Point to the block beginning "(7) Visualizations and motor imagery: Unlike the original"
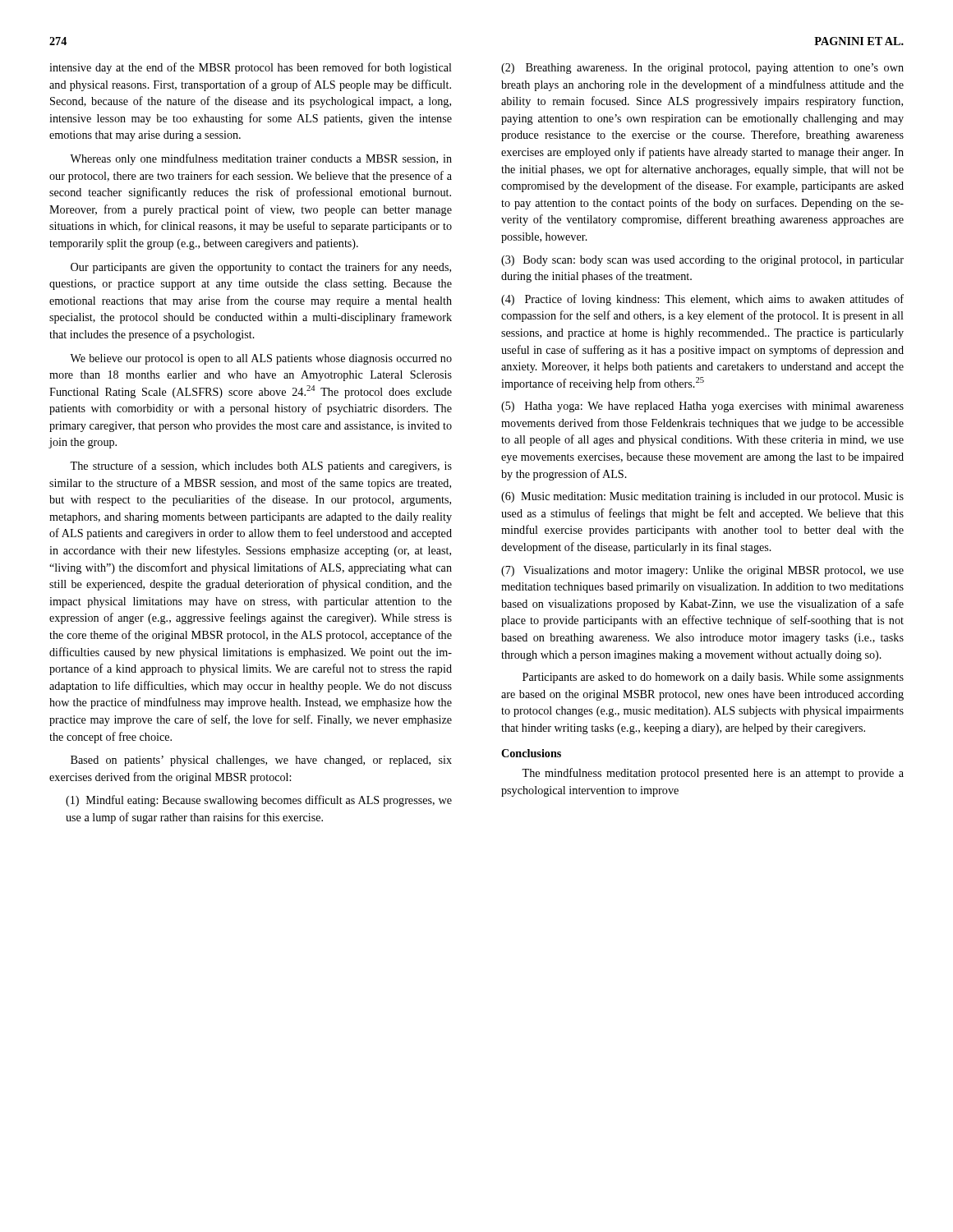This screenshot has height=1232, width=953. tap(702, 612)
